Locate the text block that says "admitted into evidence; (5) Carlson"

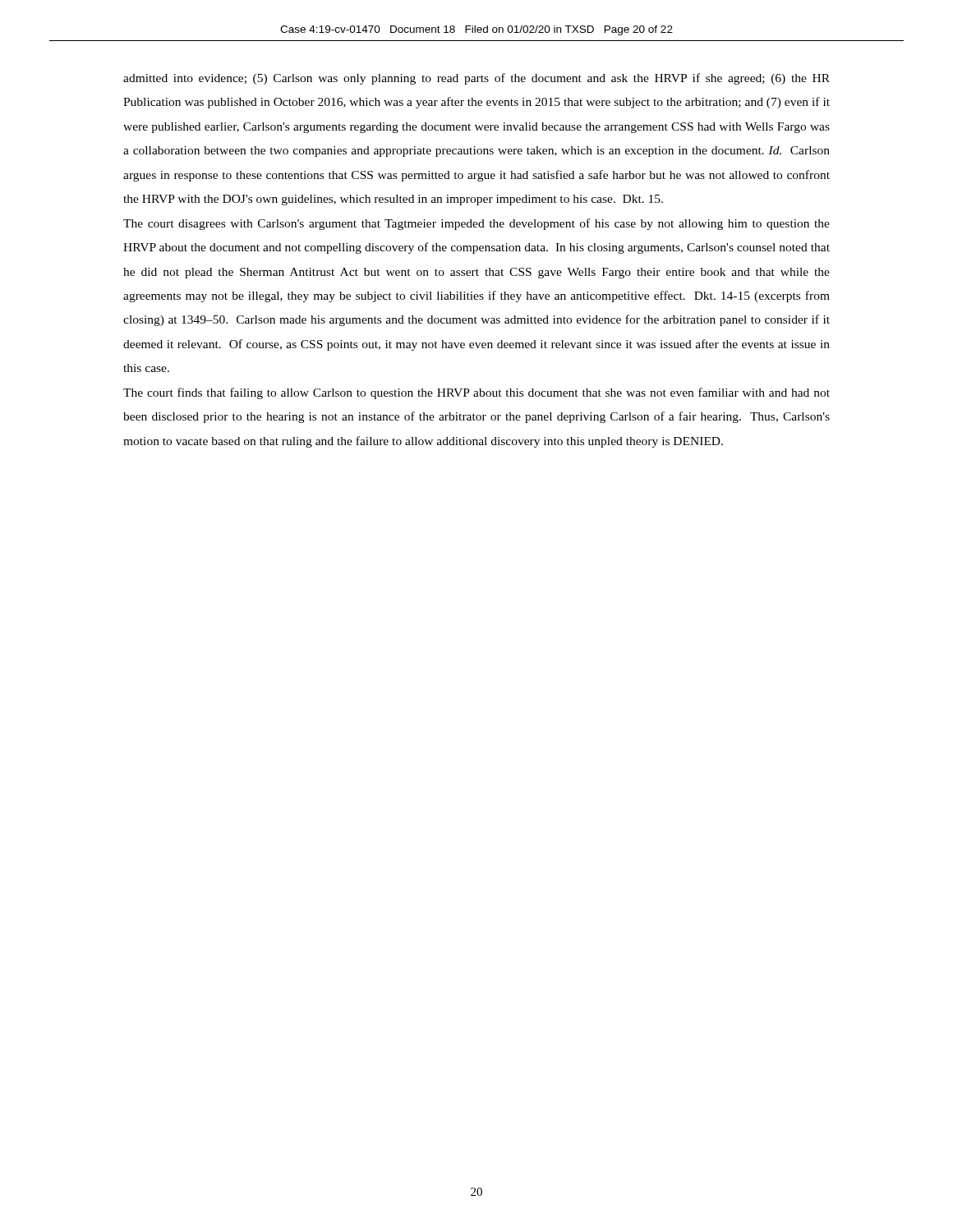[476, 138]
